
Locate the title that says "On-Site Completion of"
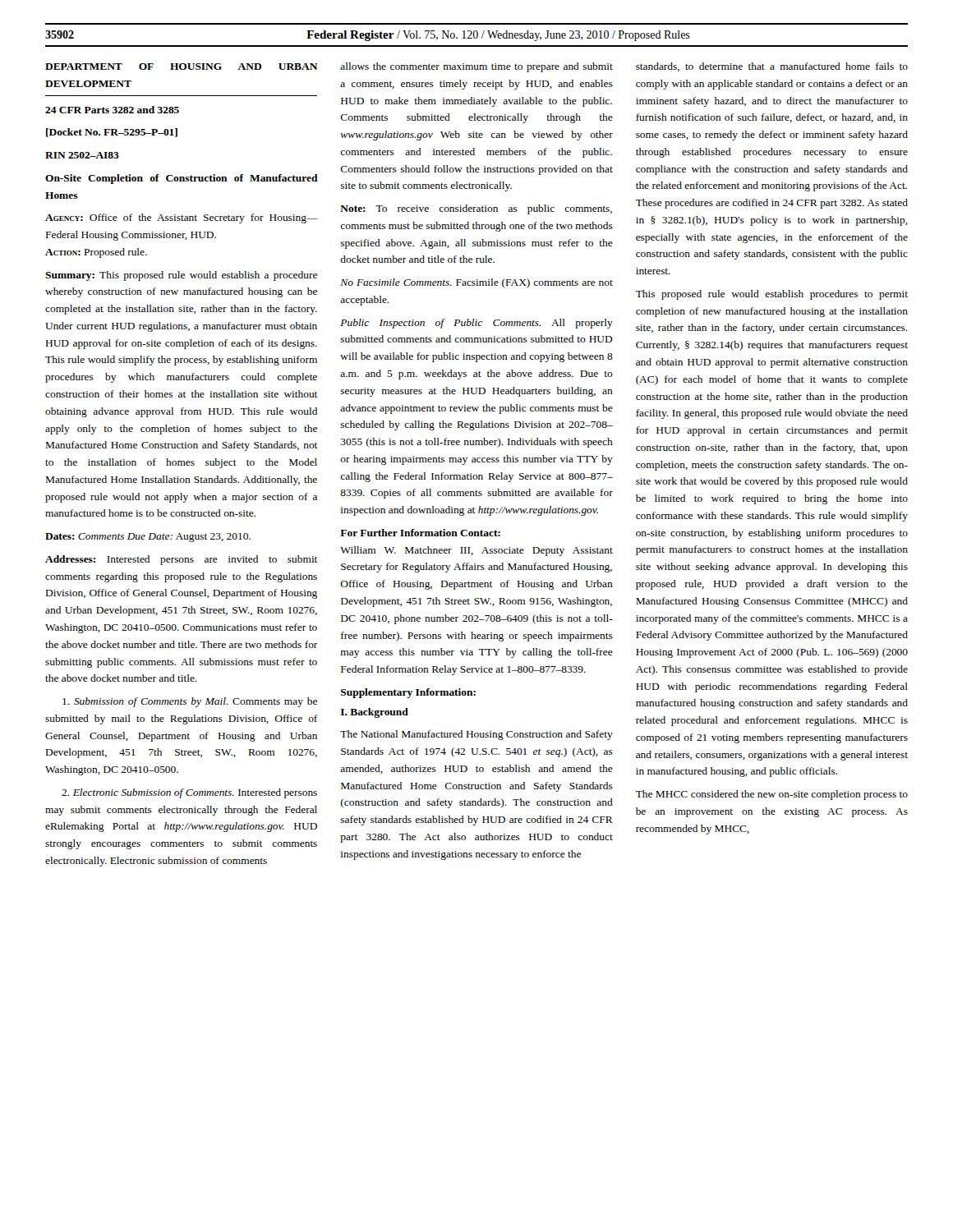(x=181, y=187)
